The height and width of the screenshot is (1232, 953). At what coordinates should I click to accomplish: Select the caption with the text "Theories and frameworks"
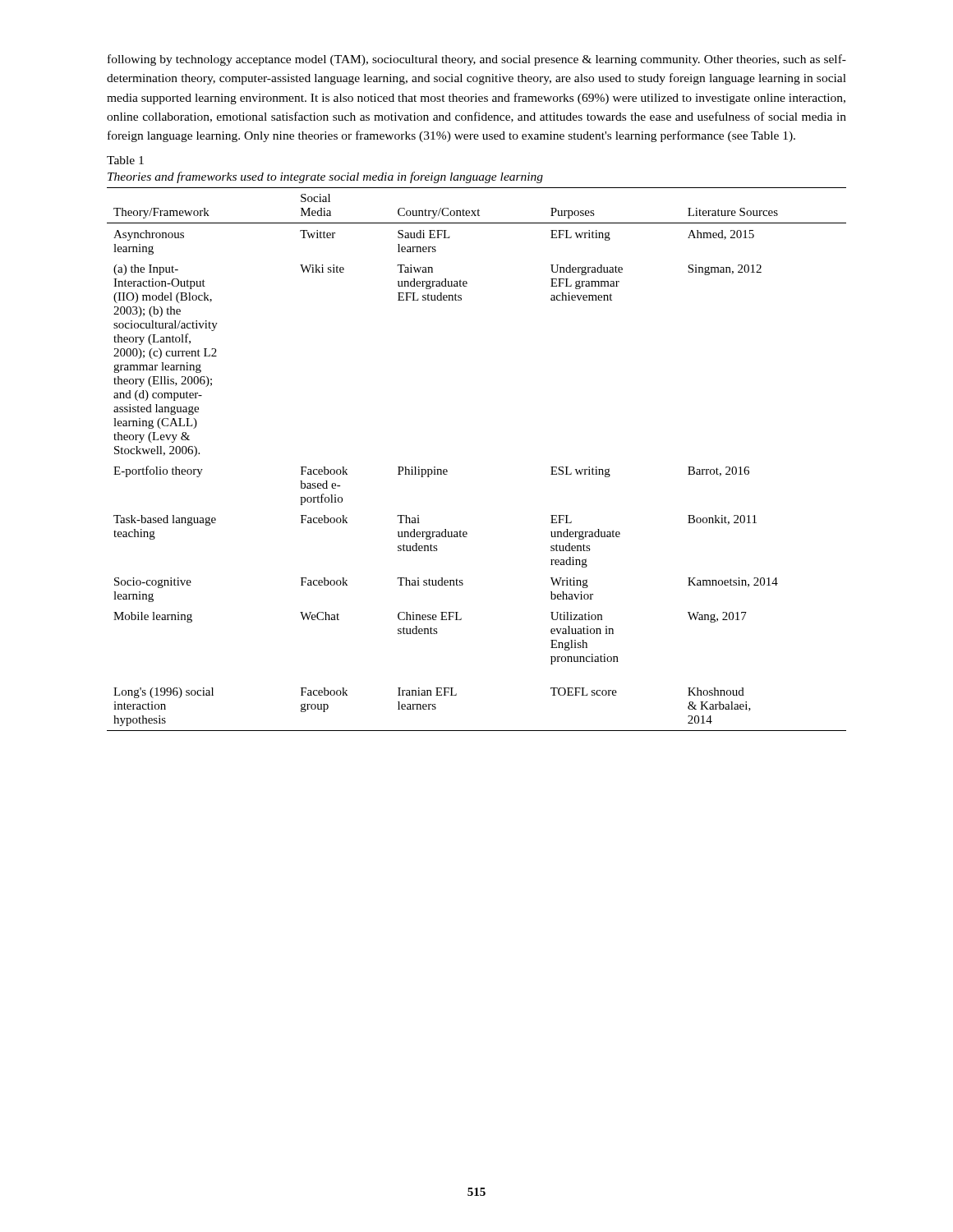point(325,176)
